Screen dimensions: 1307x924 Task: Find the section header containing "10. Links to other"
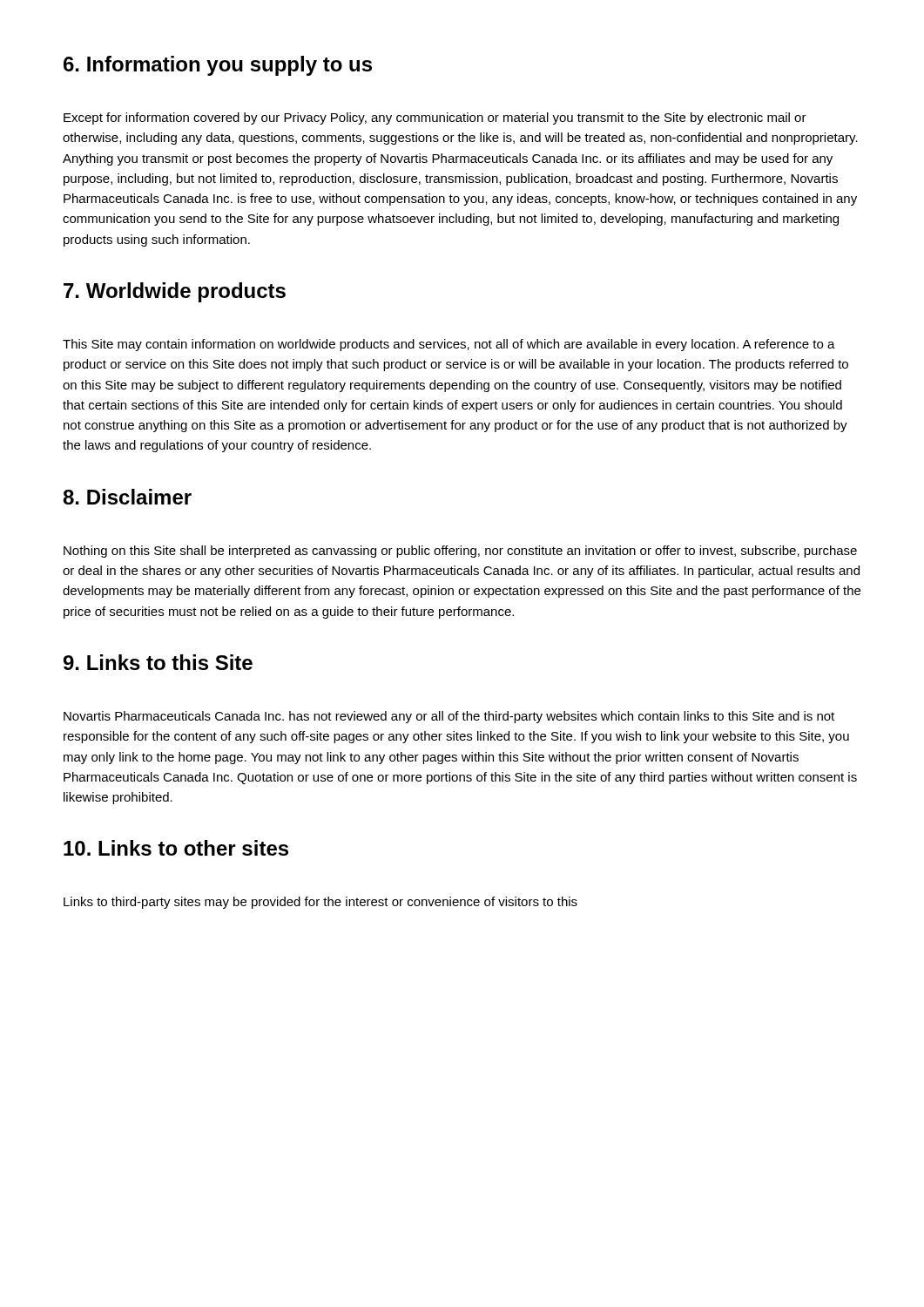click(176, 849)
